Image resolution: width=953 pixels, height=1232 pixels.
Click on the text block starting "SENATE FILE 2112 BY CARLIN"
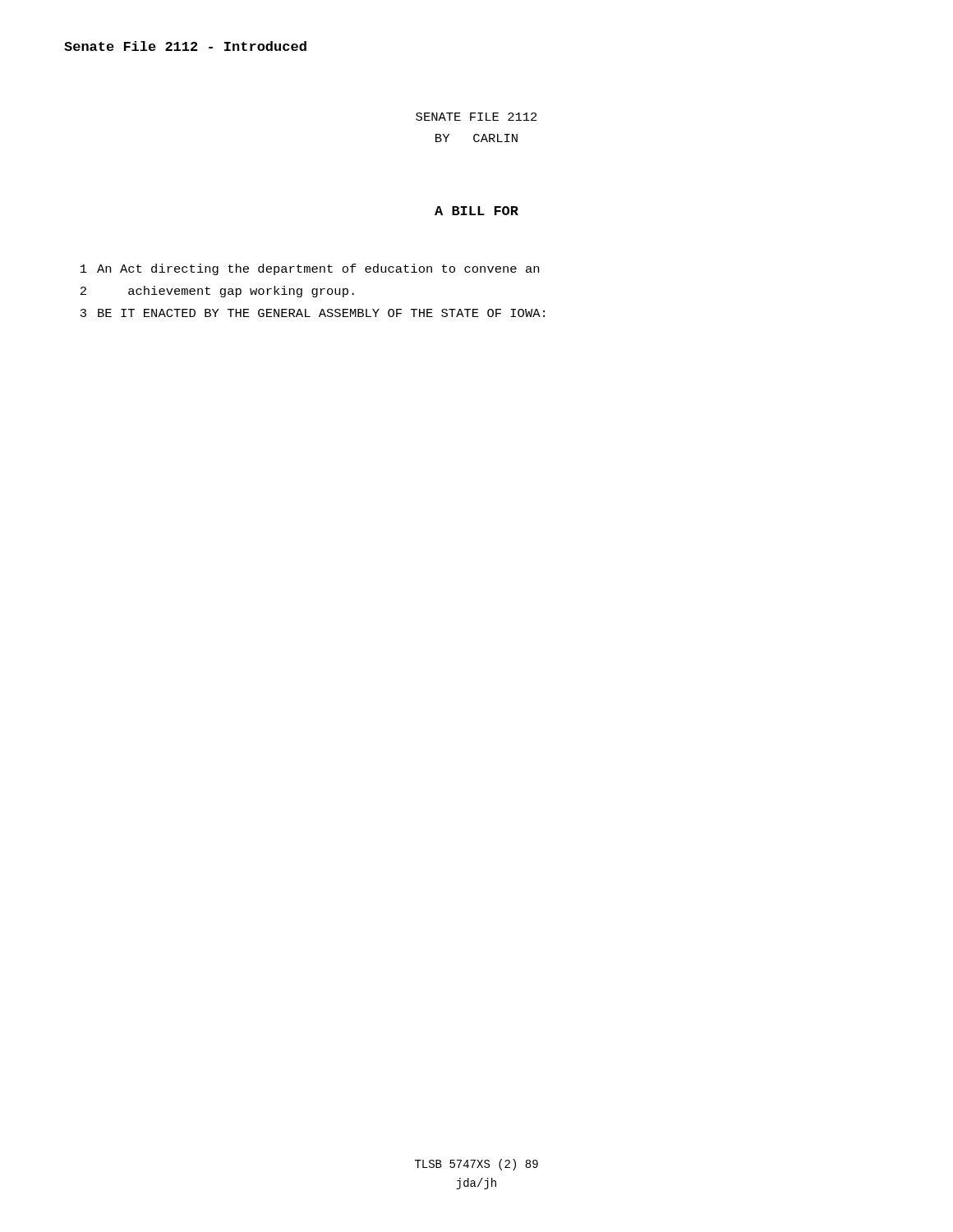(x=476, y=128)
